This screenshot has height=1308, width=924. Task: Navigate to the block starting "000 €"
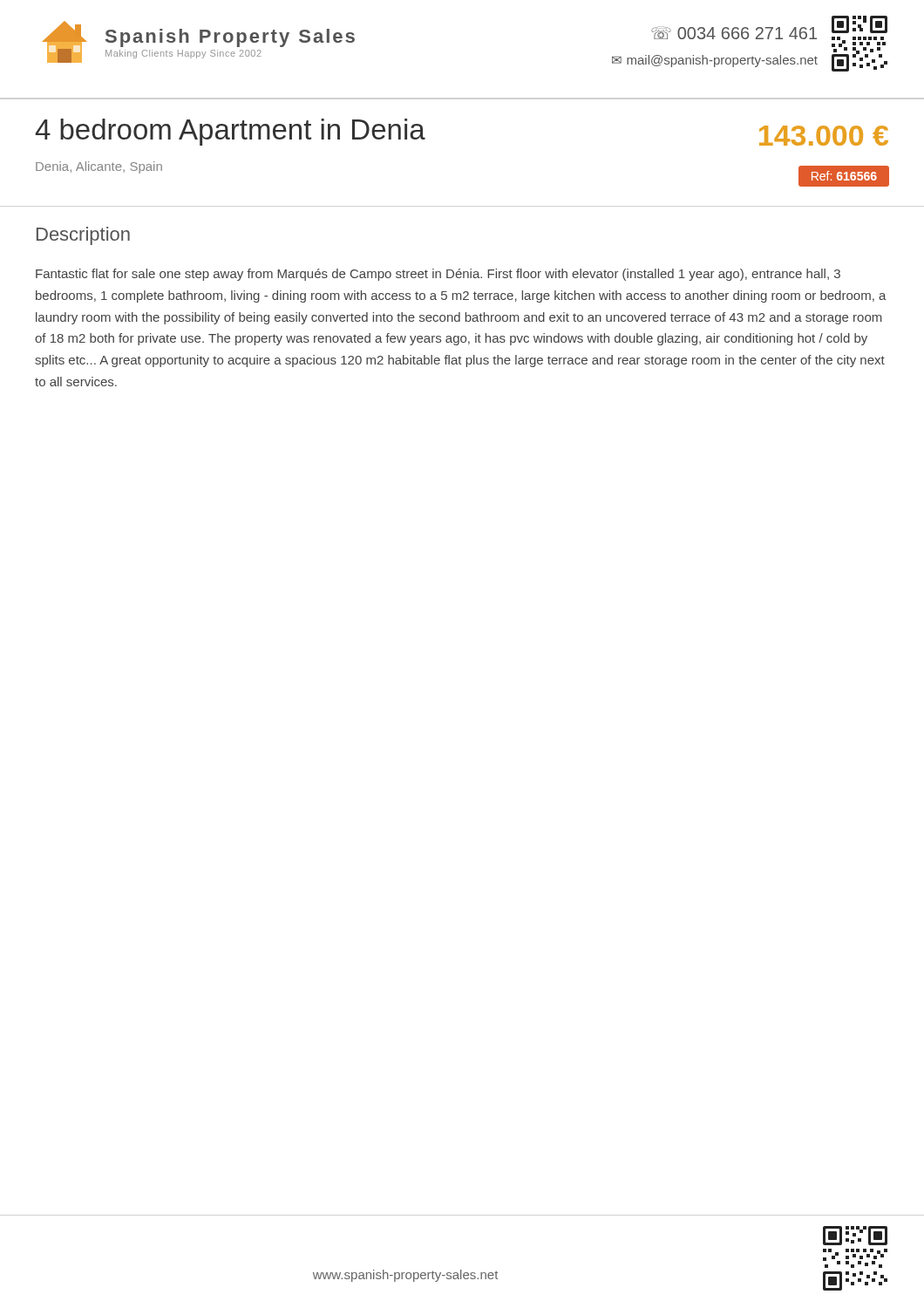[x=823, y=135]
